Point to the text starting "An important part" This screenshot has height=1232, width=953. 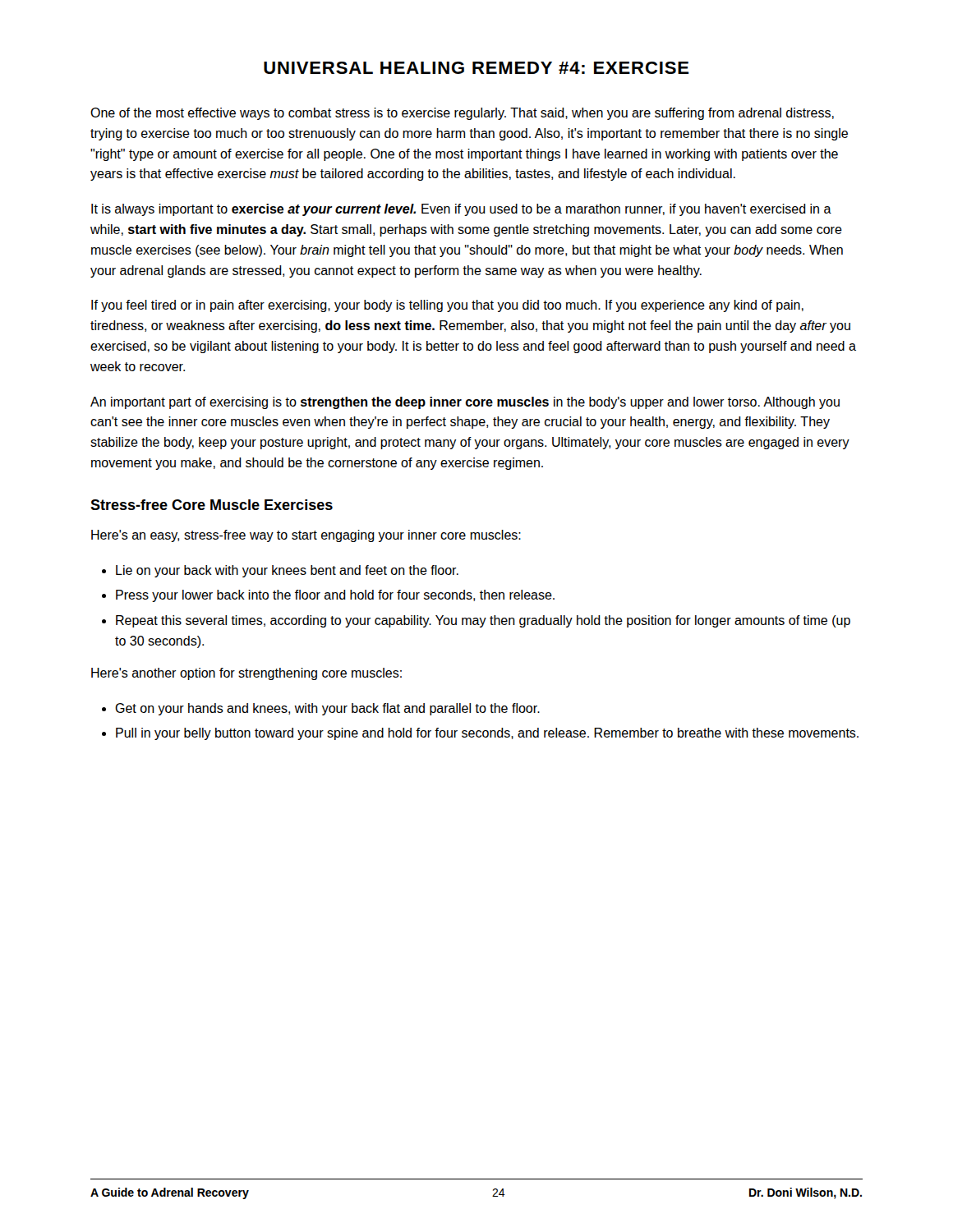point(470,432)
